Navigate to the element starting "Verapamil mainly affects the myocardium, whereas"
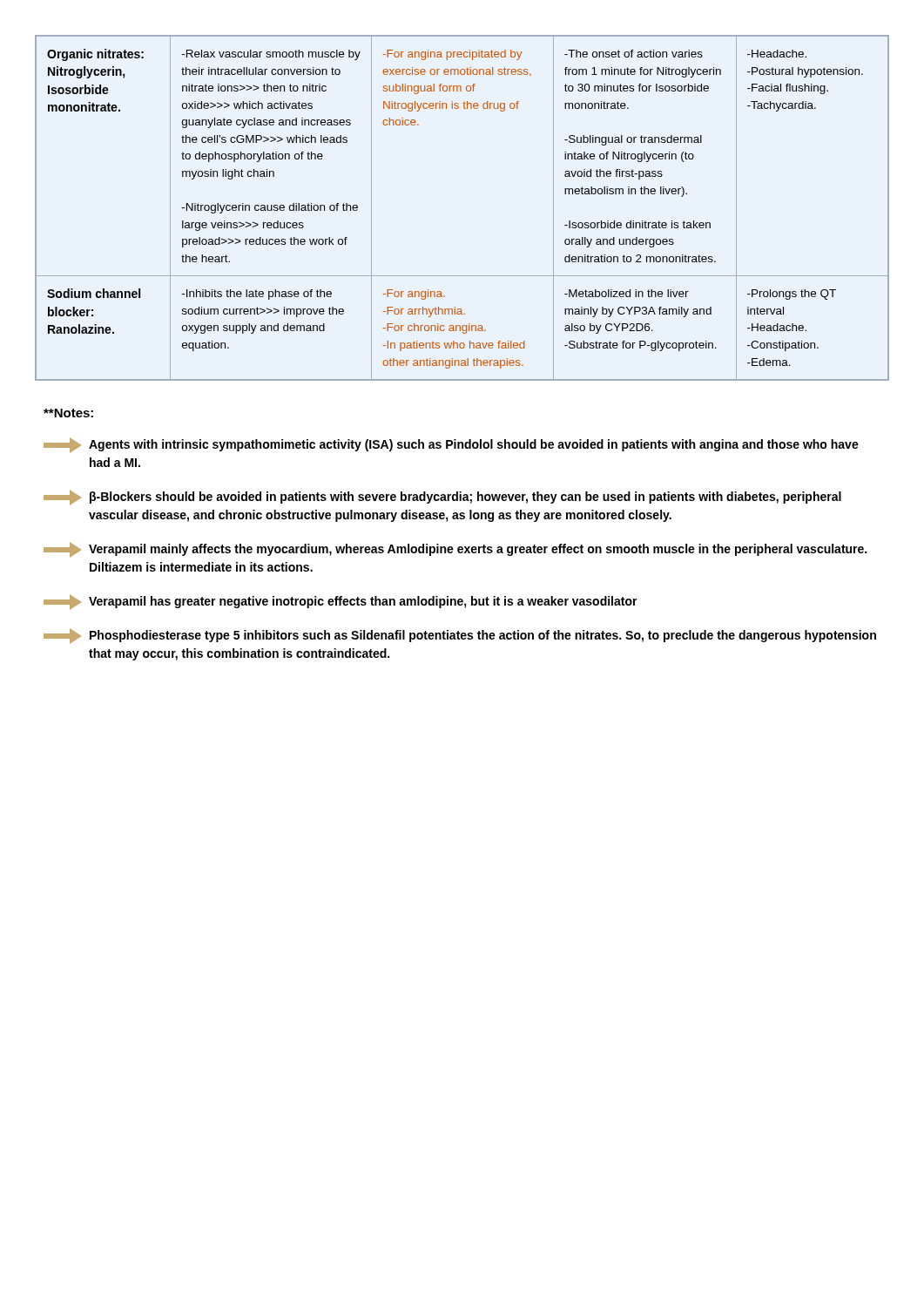 coord(462,559)
